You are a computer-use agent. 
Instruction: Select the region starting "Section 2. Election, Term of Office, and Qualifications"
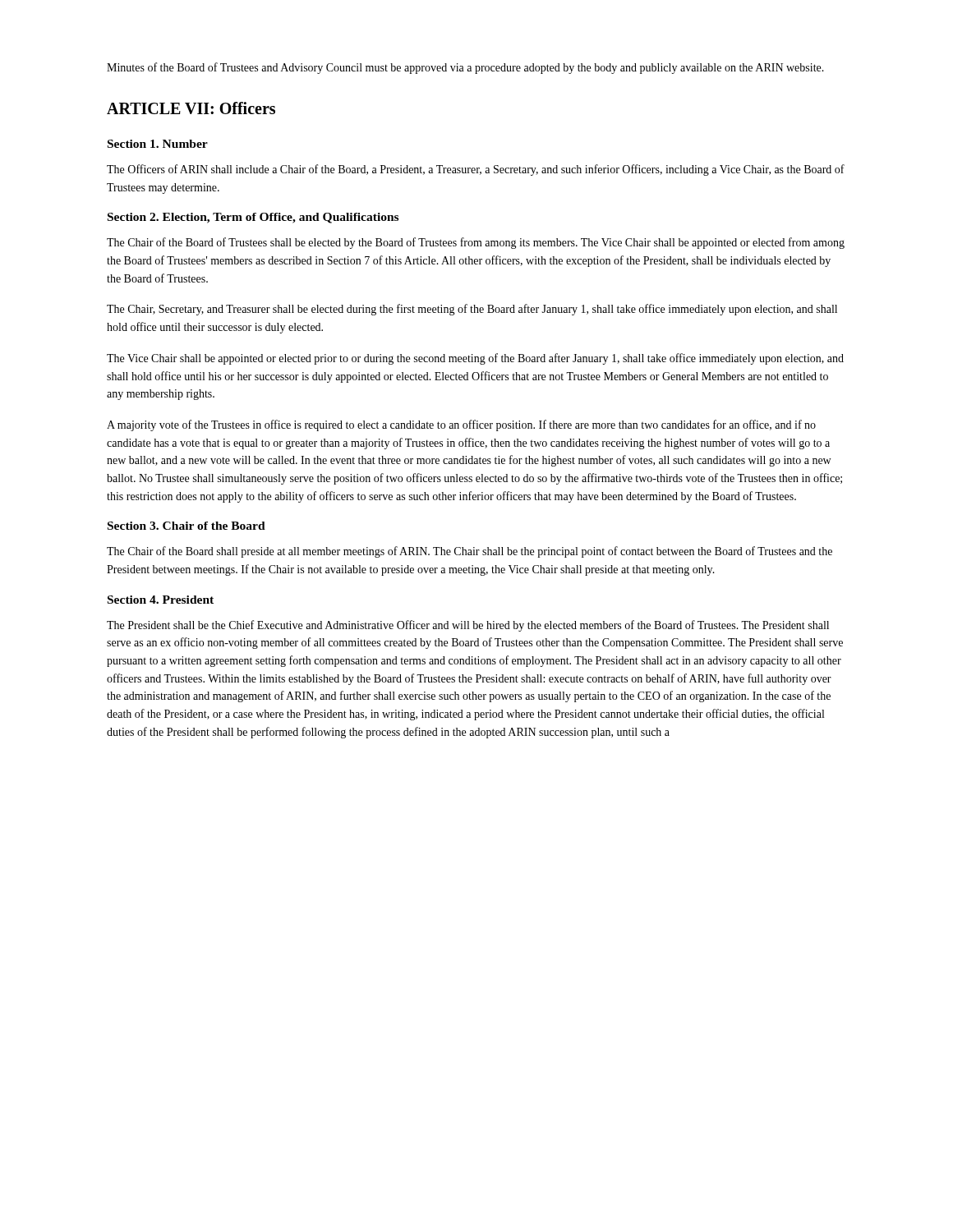(253, 217)
